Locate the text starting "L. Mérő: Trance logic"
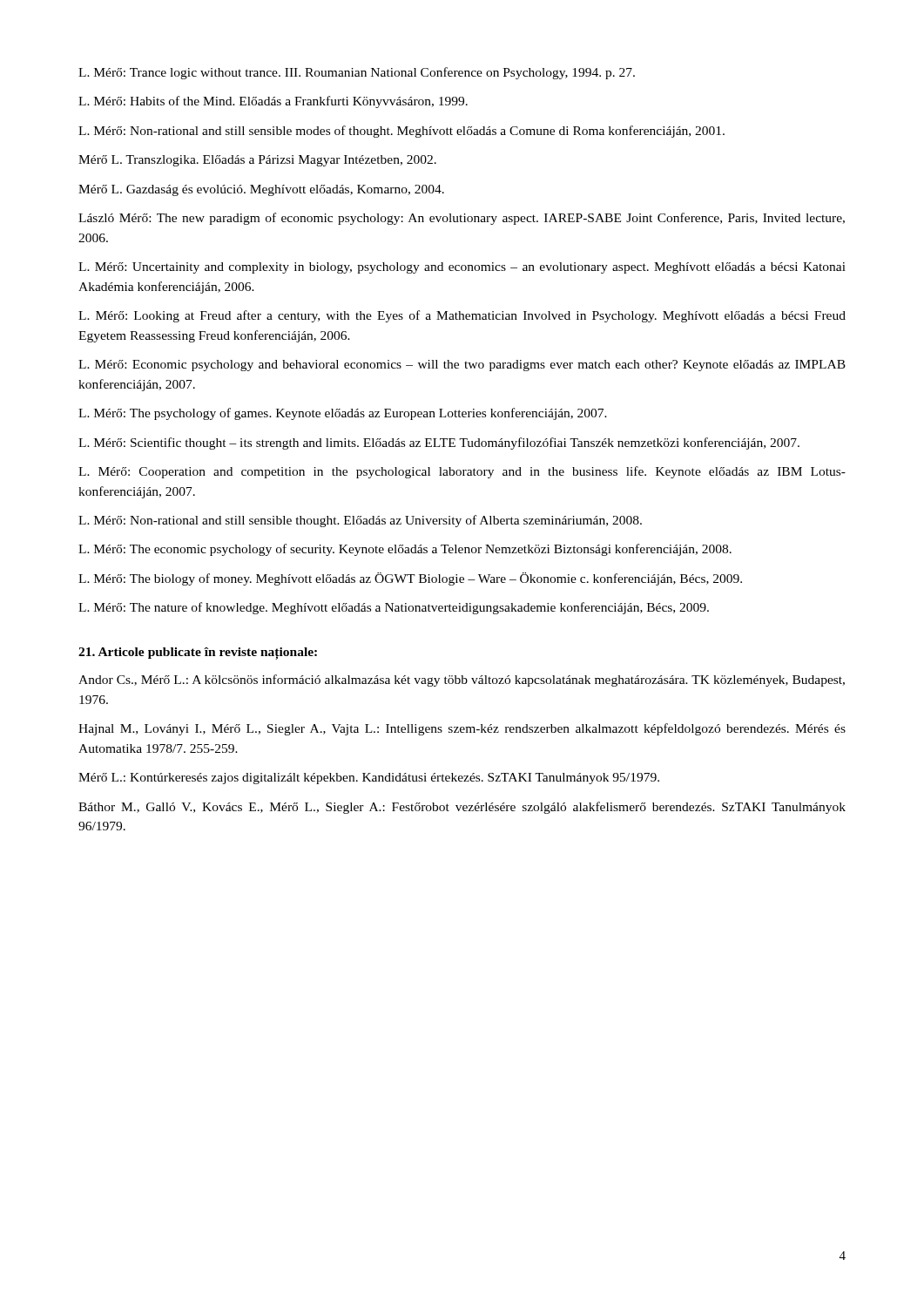924x1307 pixels. (x=357, y=72)
